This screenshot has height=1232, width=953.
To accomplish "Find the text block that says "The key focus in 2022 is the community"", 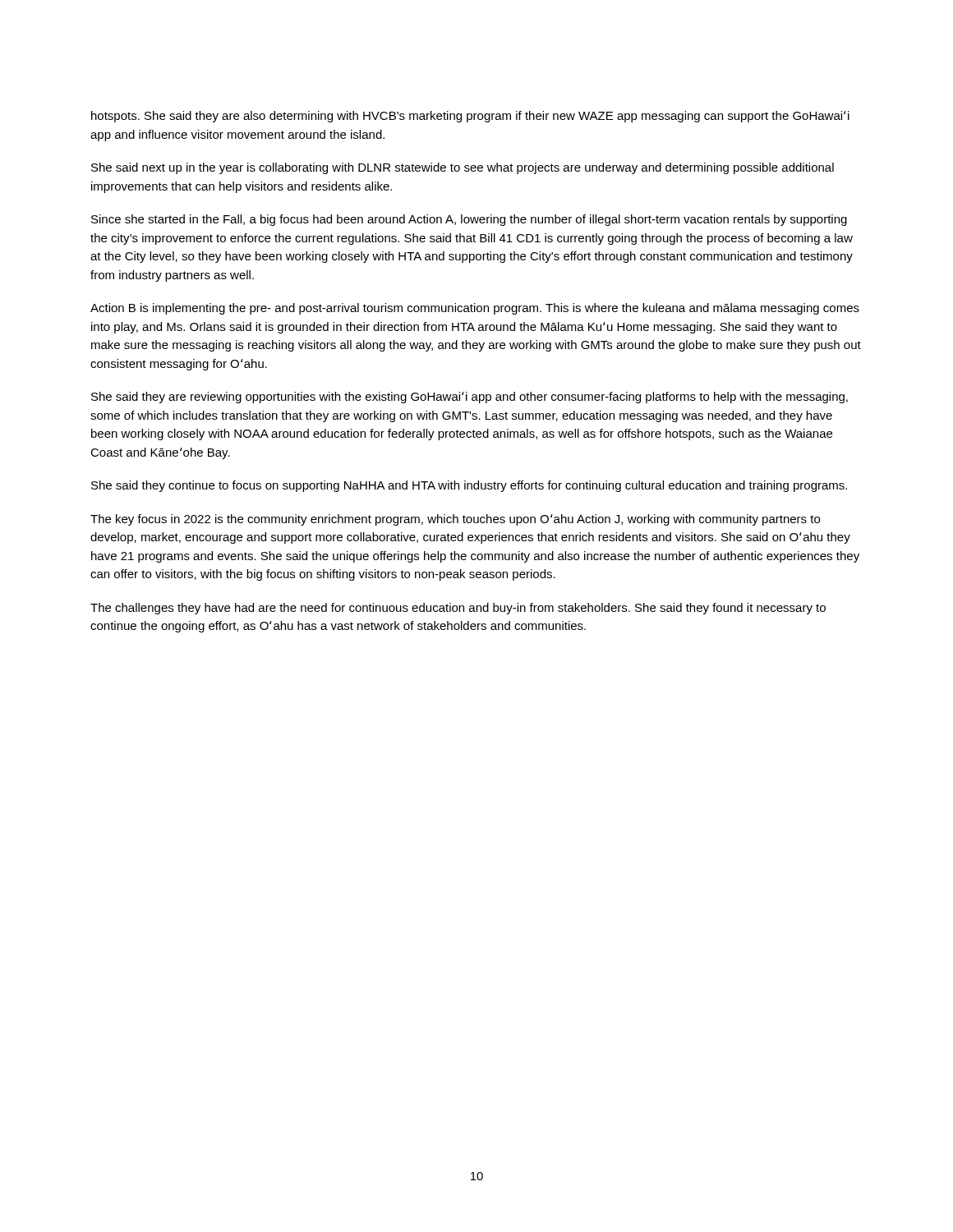I will point(475,546).
